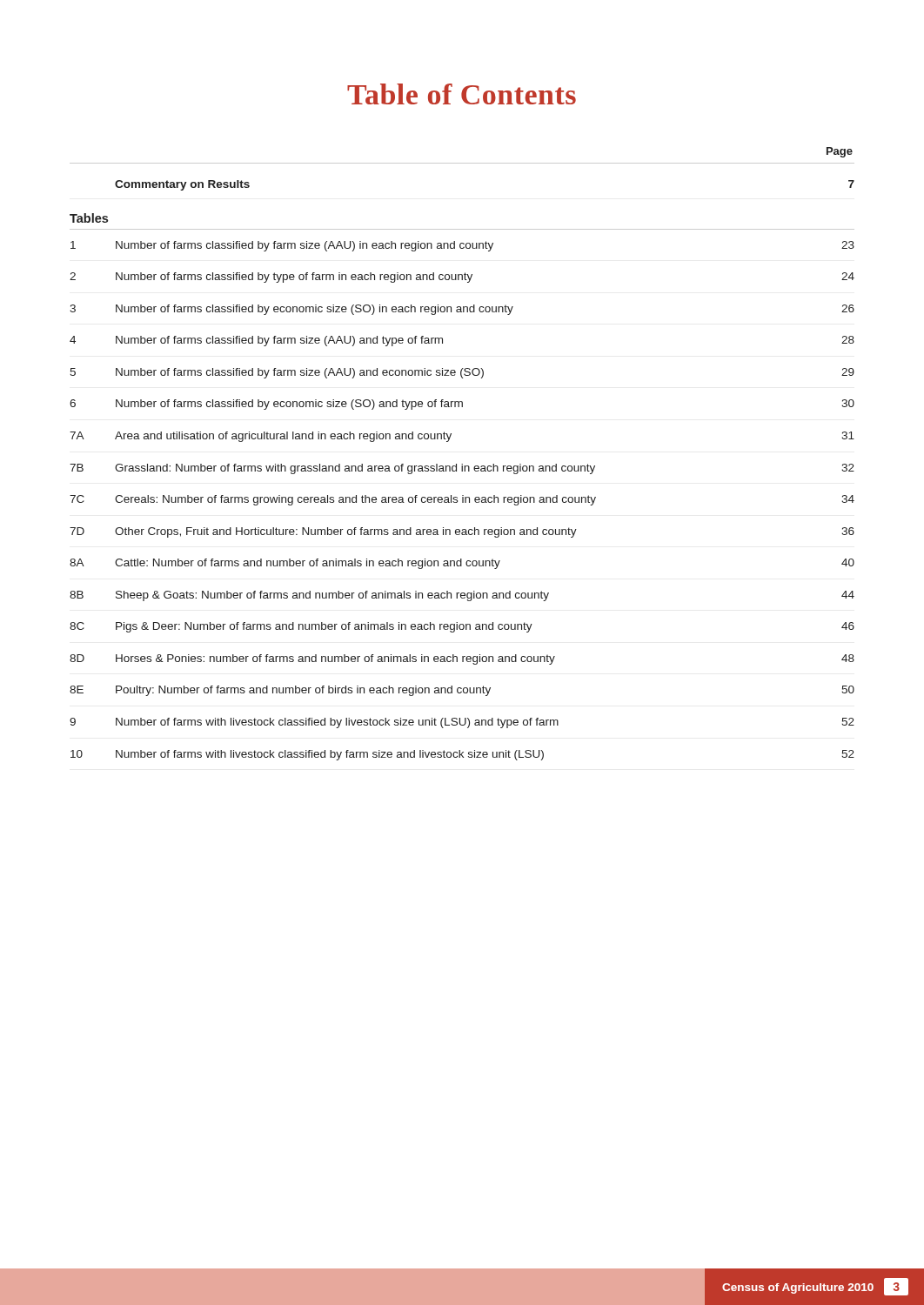Find the list item that reads "8E Poultry: Number of farms and number"
This screenshot has height=1305, width=924.
pyautogui.click(x=462, y=691)
